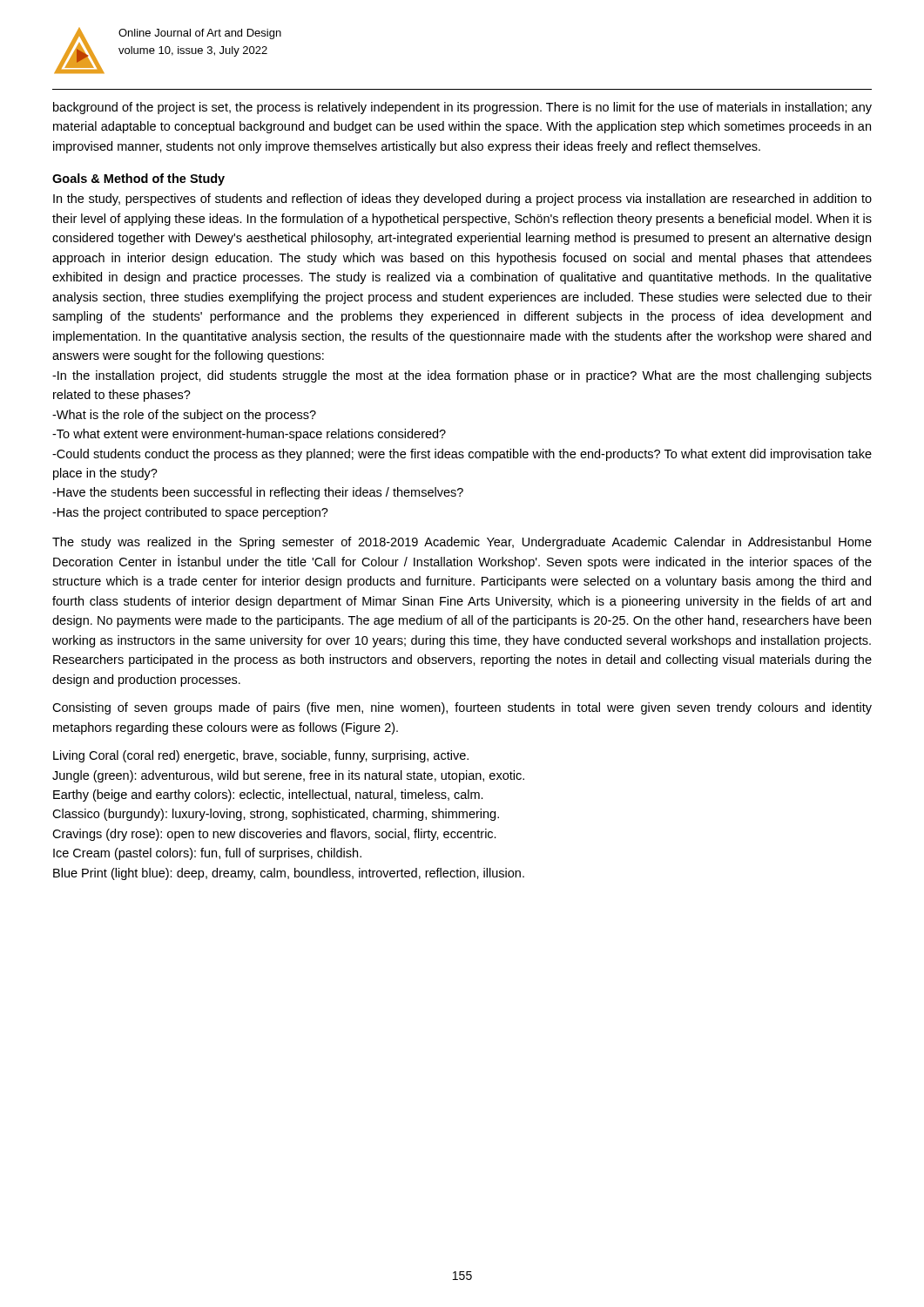This screenshot has width=924, height=1307.
Task: Click on the text starting "-Could students conduct the process"
Action: (462, 463)
